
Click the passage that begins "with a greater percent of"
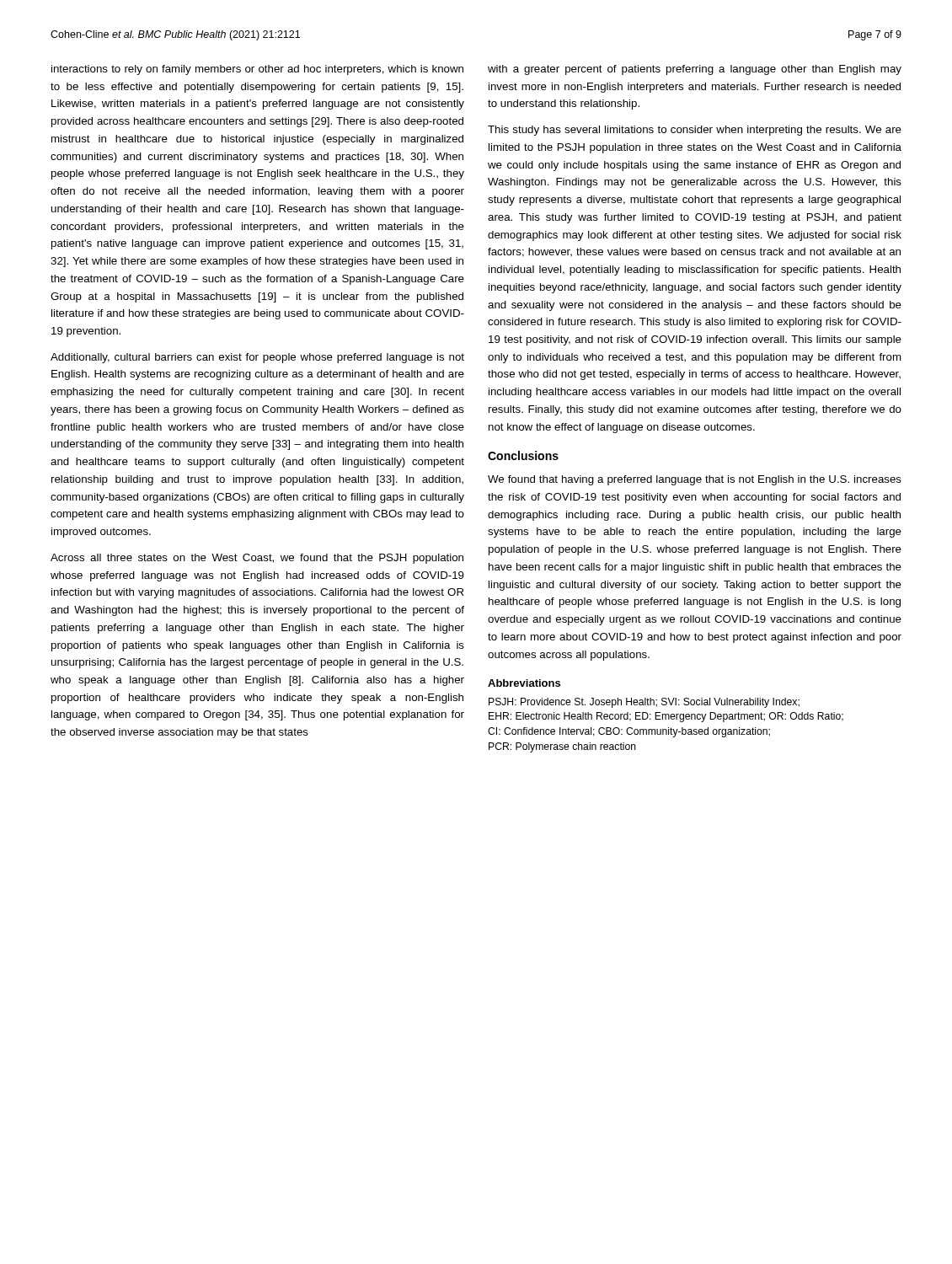(x=695, y=248)
